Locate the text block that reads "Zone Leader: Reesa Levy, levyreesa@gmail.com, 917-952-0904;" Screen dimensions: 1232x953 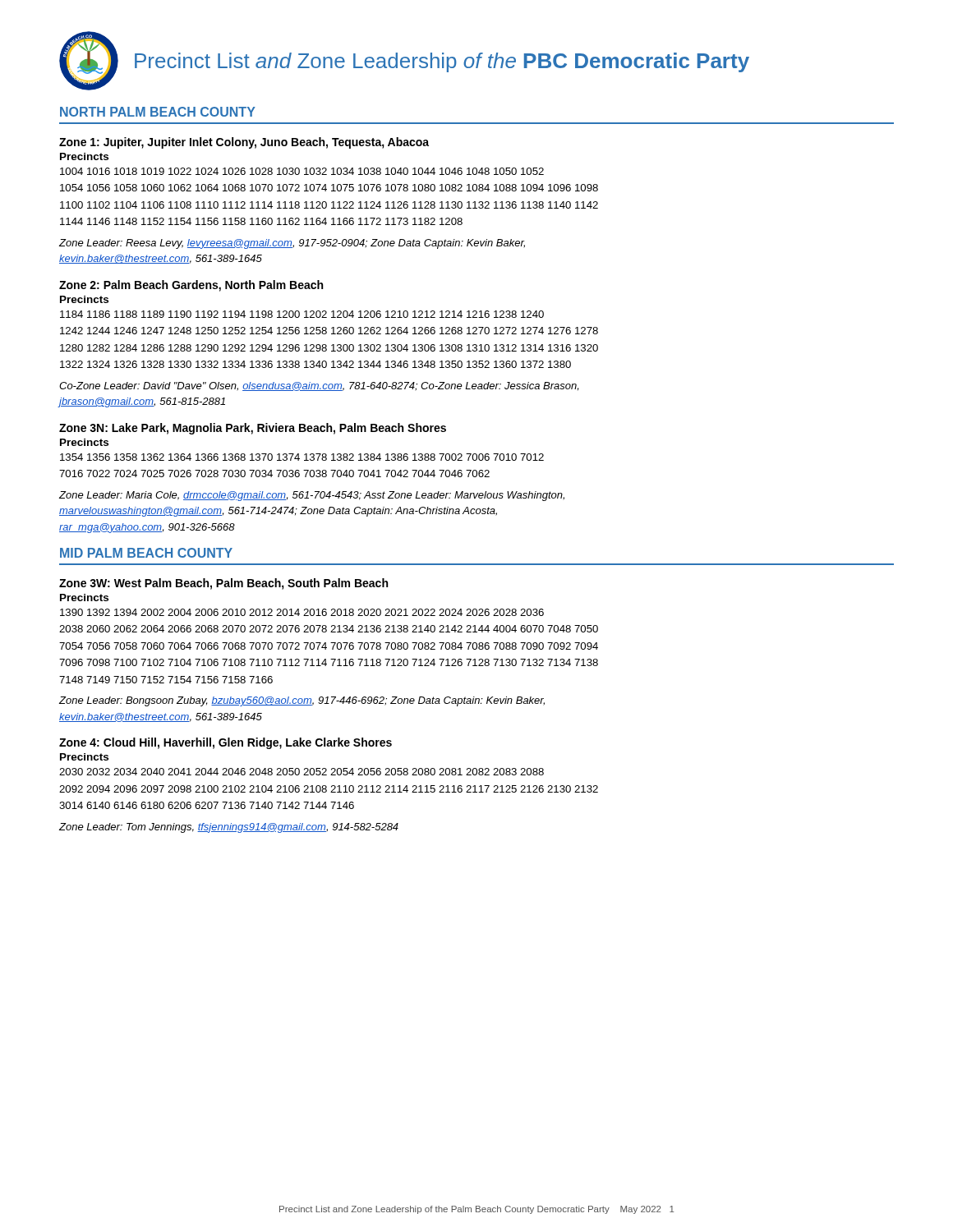click(293, 251)
